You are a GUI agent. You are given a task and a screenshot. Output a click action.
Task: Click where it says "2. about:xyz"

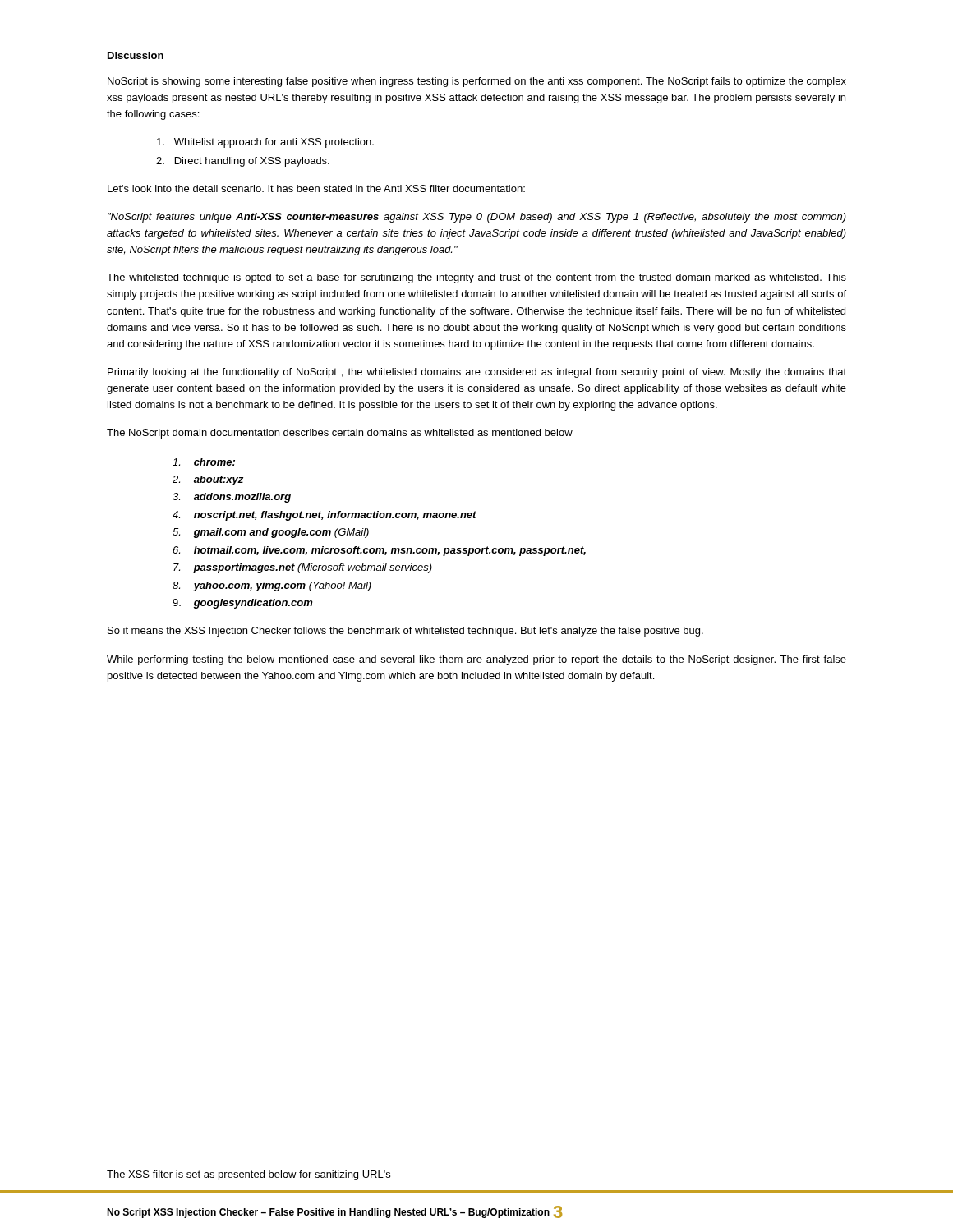tap(208, 479)
